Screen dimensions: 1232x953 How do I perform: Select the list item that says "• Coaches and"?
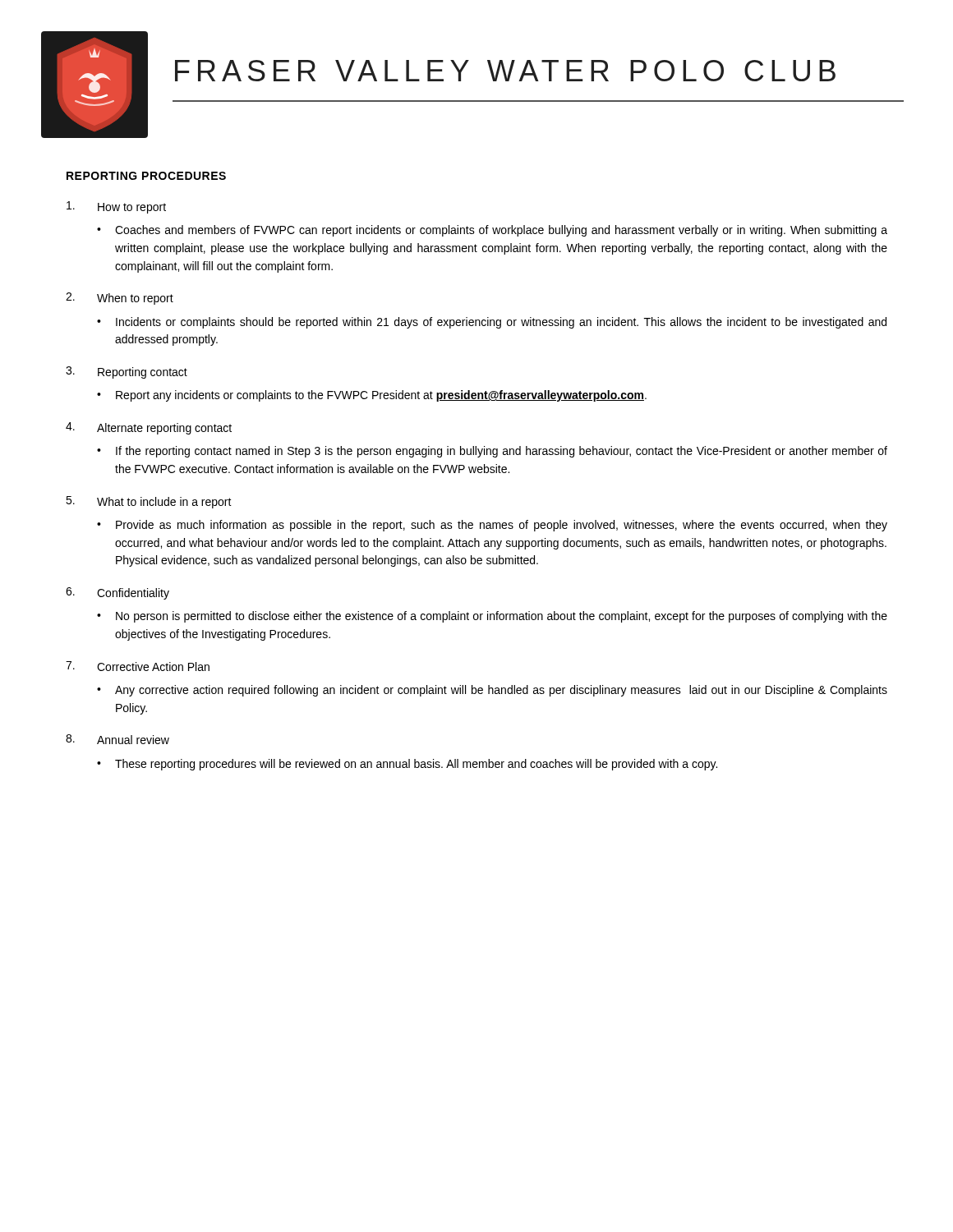492,249
